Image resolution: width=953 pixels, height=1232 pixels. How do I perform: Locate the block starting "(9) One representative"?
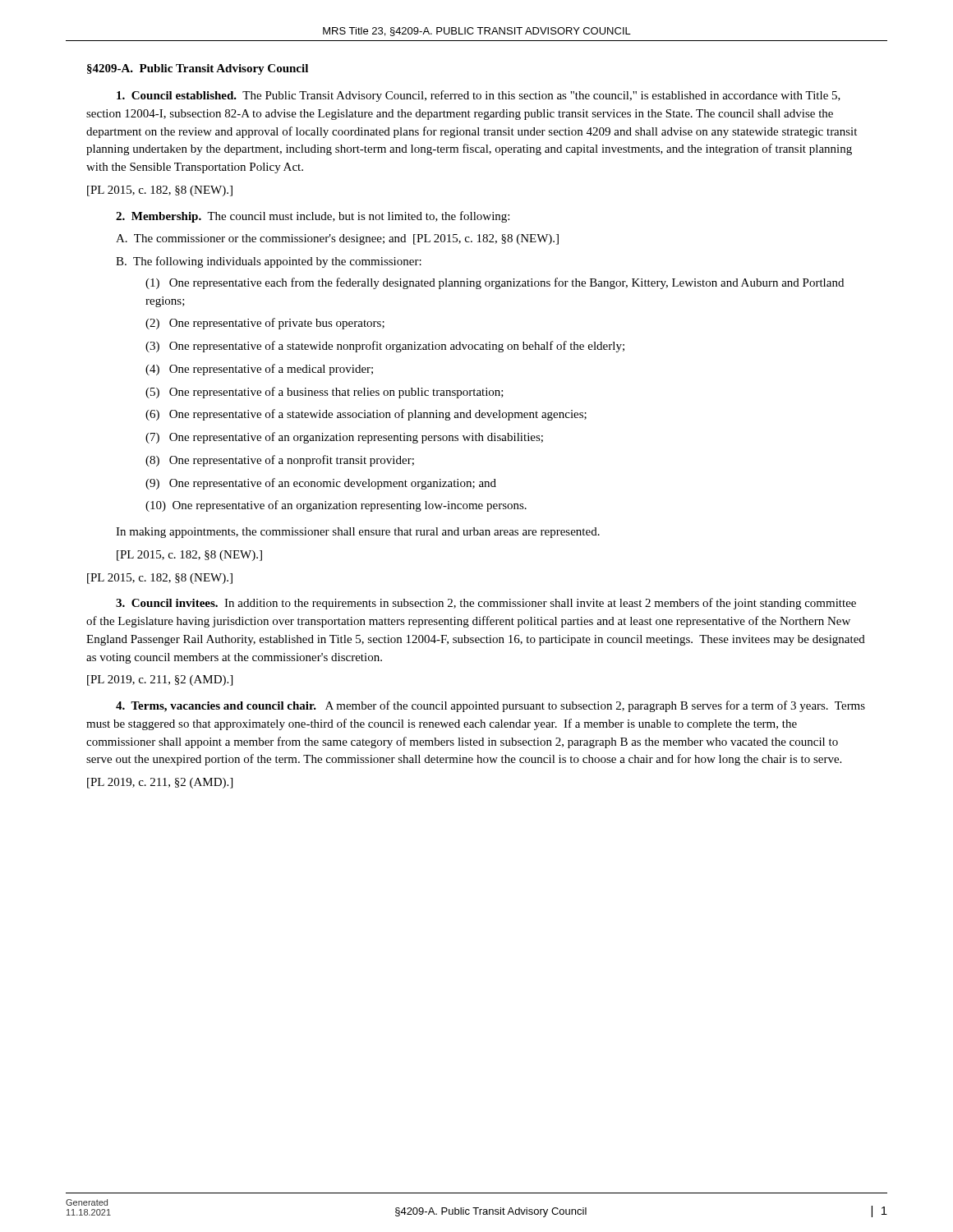[x=321, y=483]
